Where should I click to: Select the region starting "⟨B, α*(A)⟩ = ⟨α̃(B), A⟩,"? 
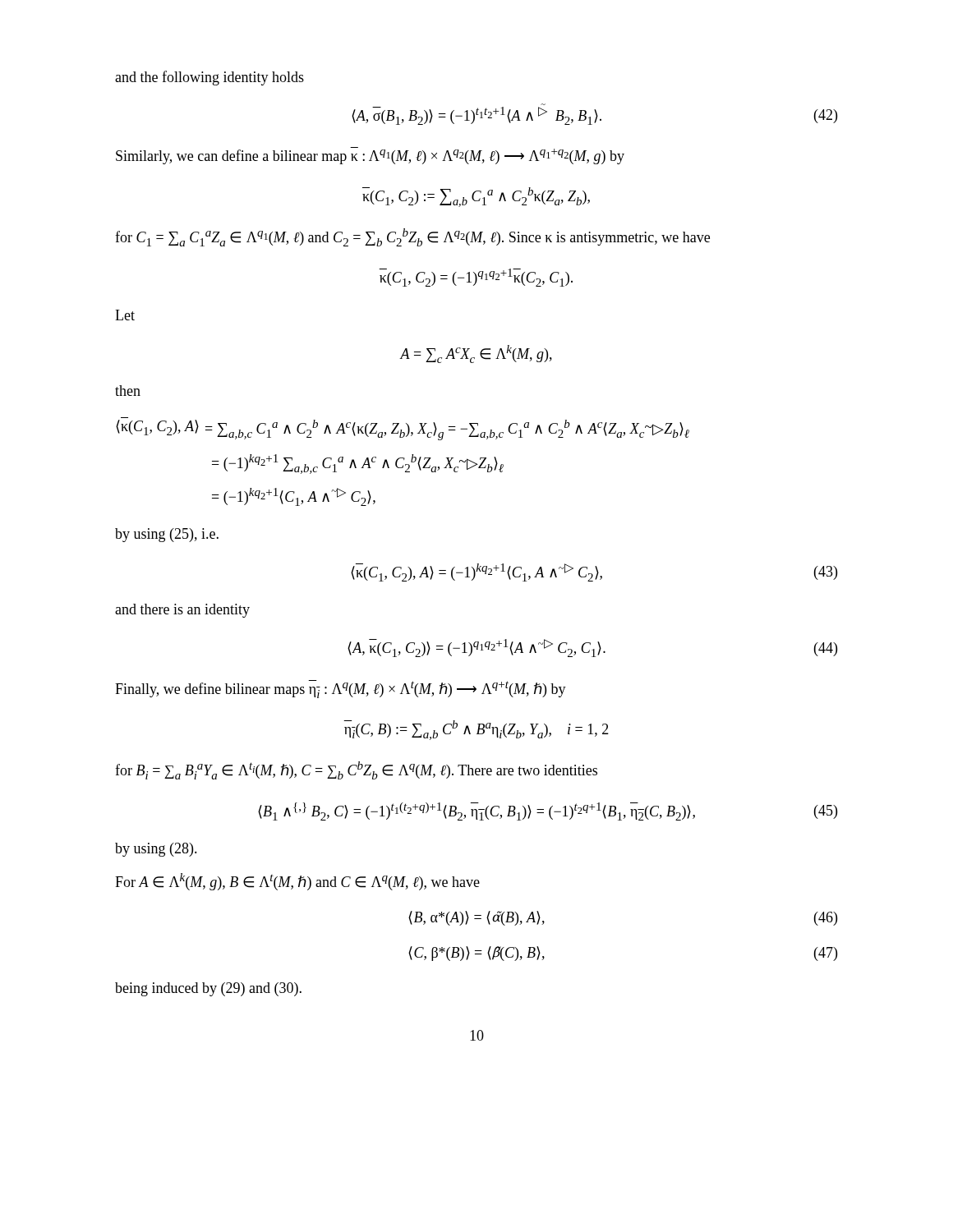pos(476,918)
